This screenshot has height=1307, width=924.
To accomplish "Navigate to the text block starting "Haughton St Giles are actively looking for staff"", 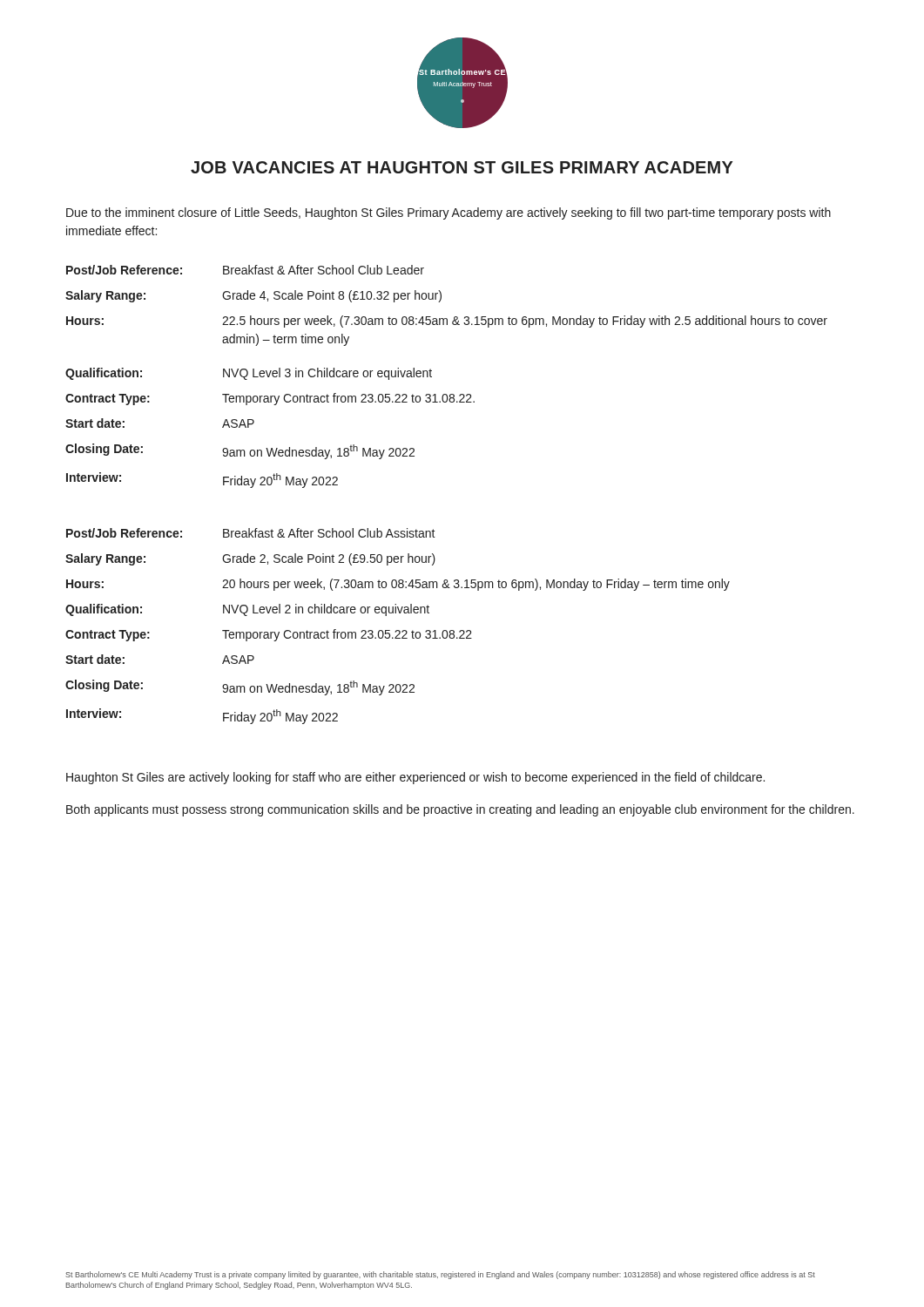I will [x=416, y=777].
